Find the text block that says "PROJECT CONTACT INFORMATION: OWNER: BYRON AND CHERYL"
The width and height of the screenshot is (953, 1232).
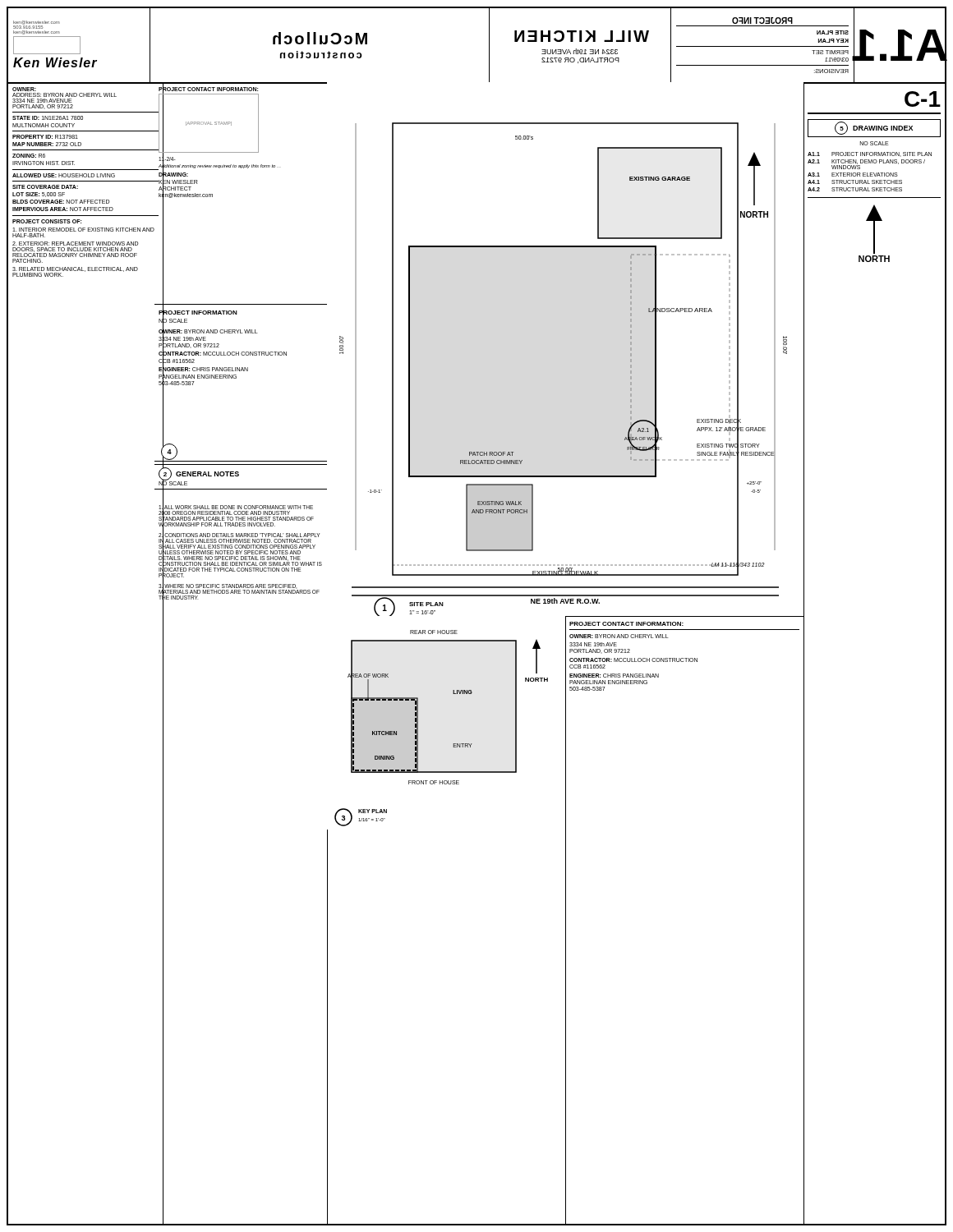[684, 656]
